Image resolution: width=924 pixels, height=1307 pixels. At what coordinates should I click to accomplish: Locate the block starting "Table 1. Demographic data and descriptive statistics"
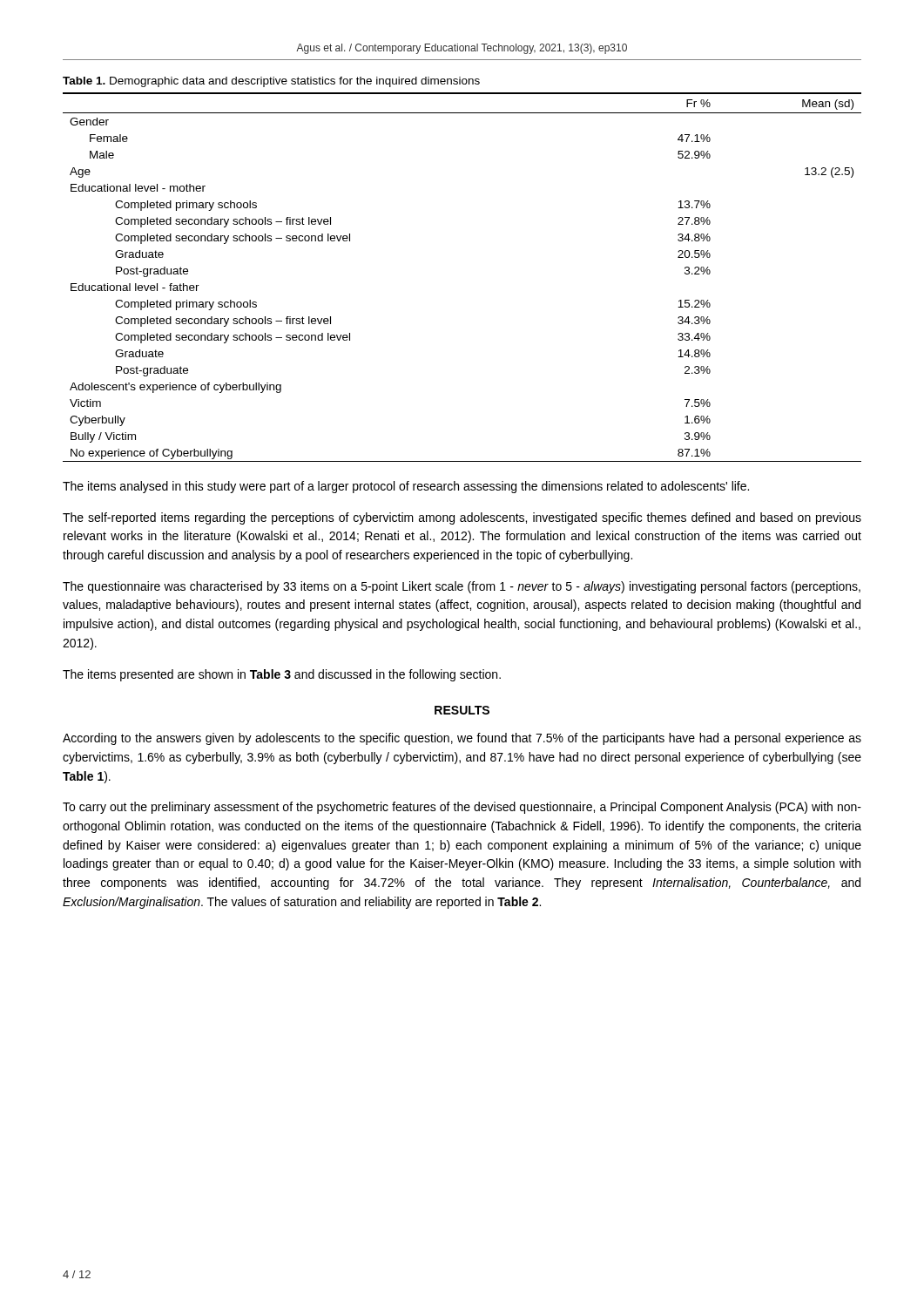(x=271, y=81)
